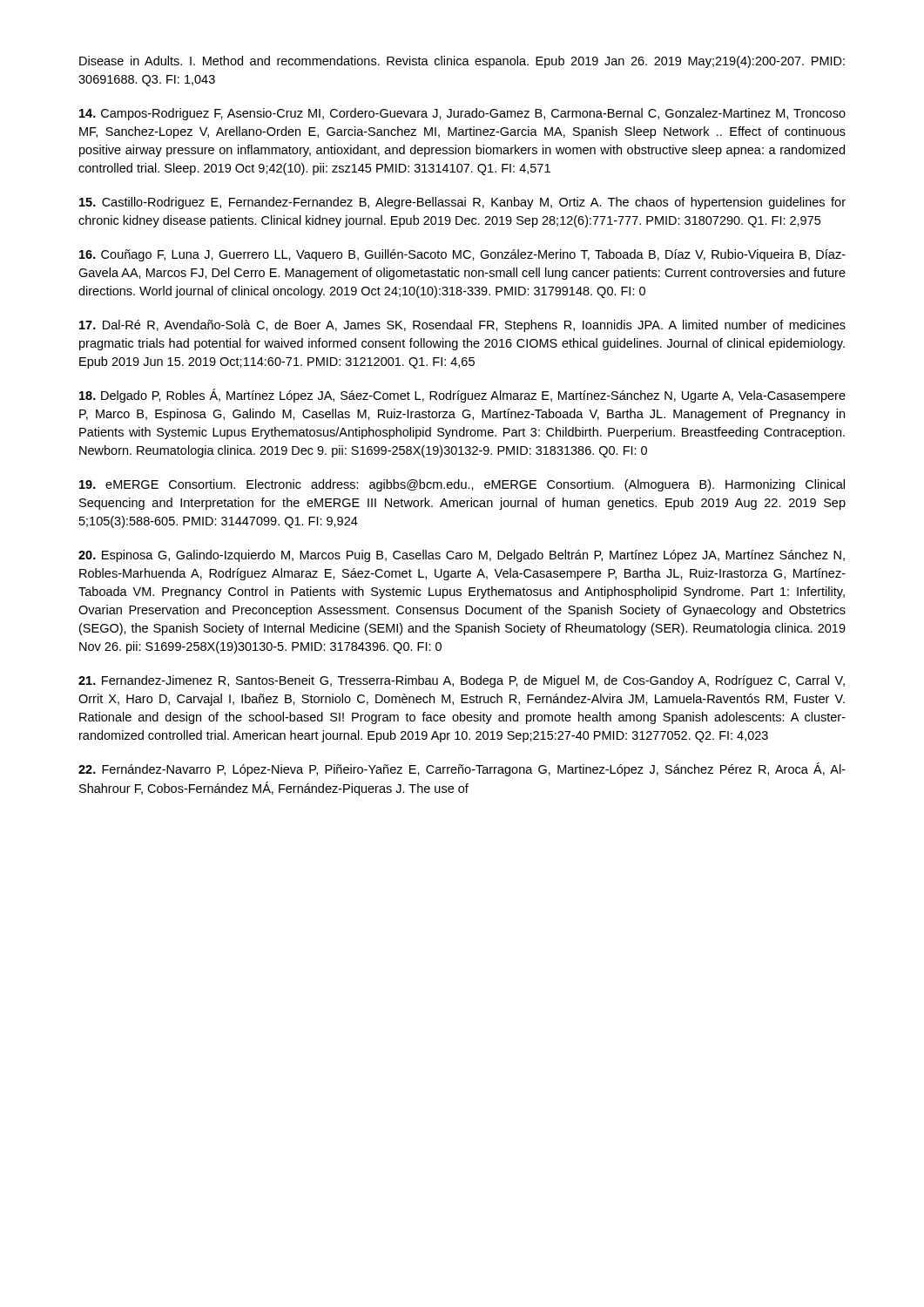924x1307 pixels.
Task: Find the block starting "Delgado P, Robles"
Action: (462, 423)
